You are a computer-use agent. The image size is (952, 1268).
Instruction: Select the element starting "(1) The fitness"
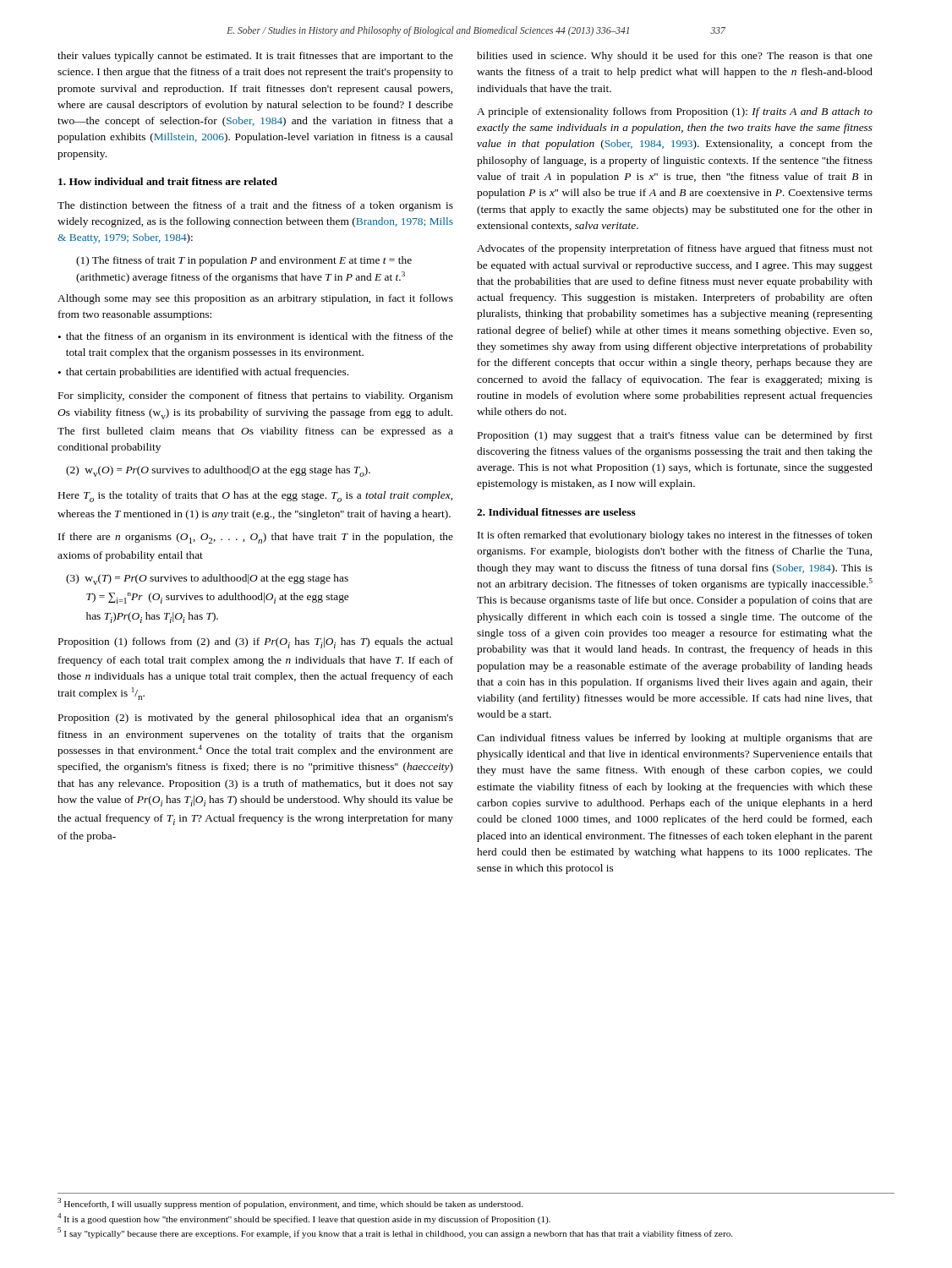coord(244,268)
